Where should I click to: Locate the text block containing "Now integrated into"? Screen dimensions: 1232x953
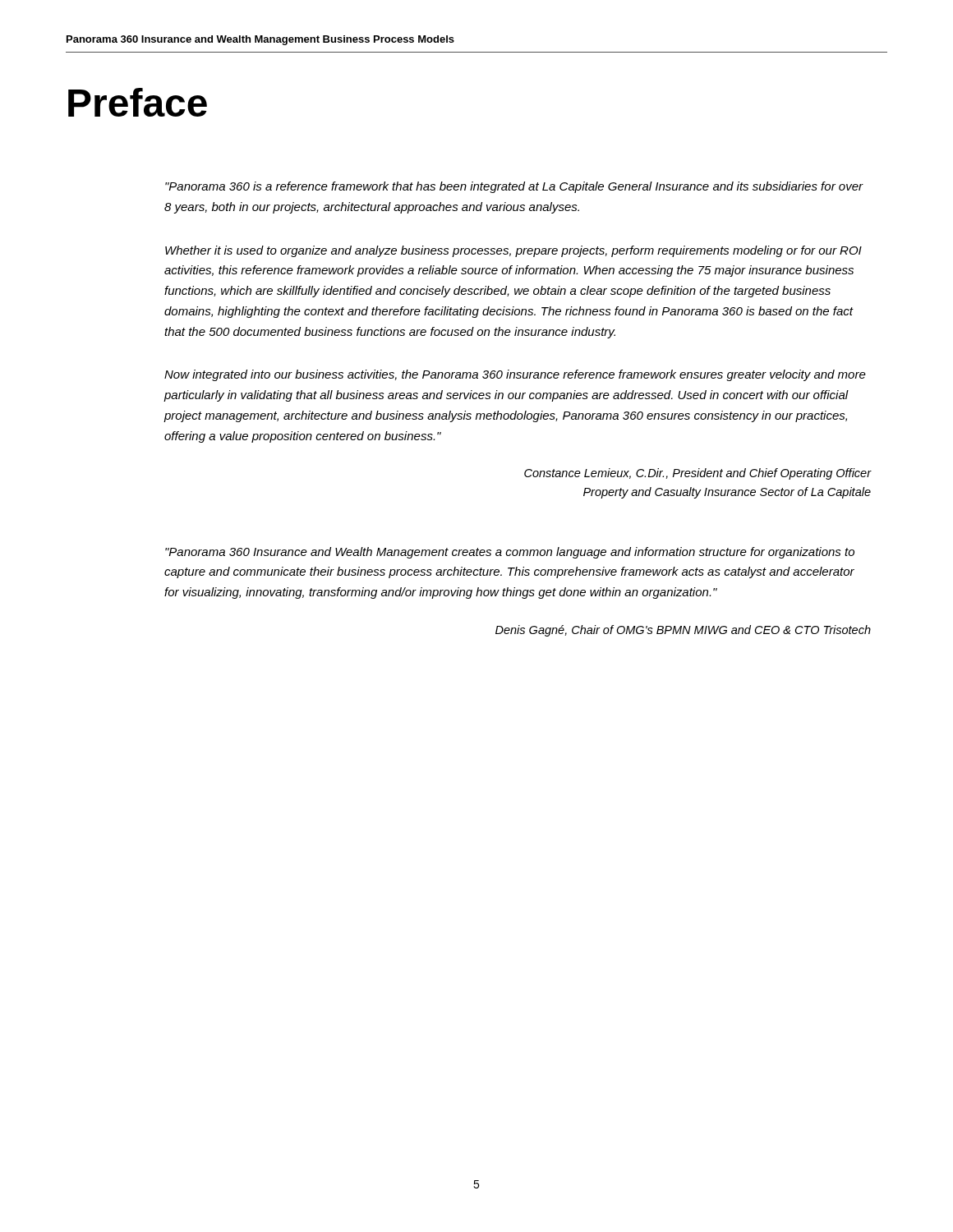click(x=515, y=405)
